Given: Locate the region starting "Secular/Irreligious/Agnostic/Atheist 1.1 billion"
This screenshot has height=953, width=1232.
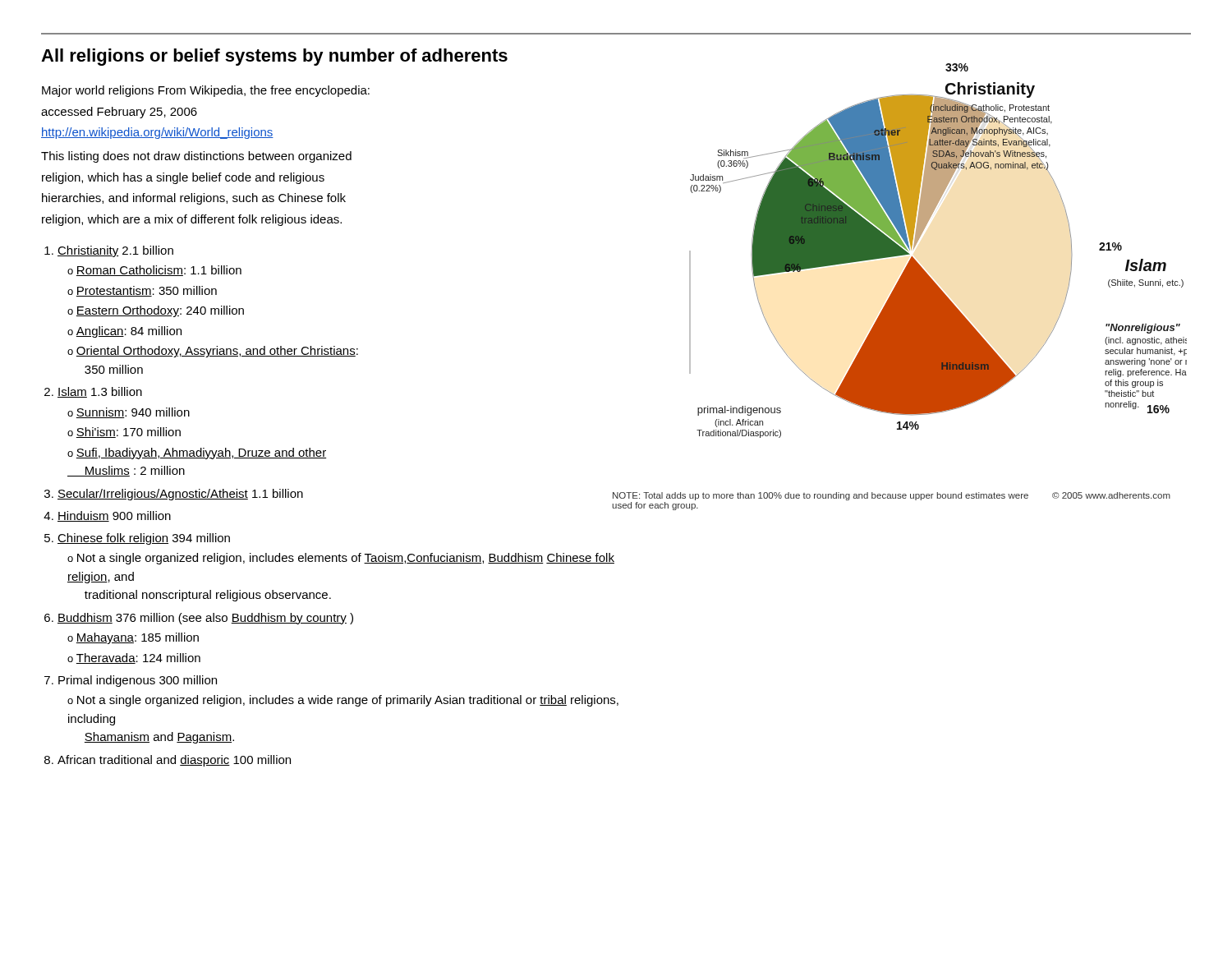Looking at the screenshot, I should click(x=170, y=494).
